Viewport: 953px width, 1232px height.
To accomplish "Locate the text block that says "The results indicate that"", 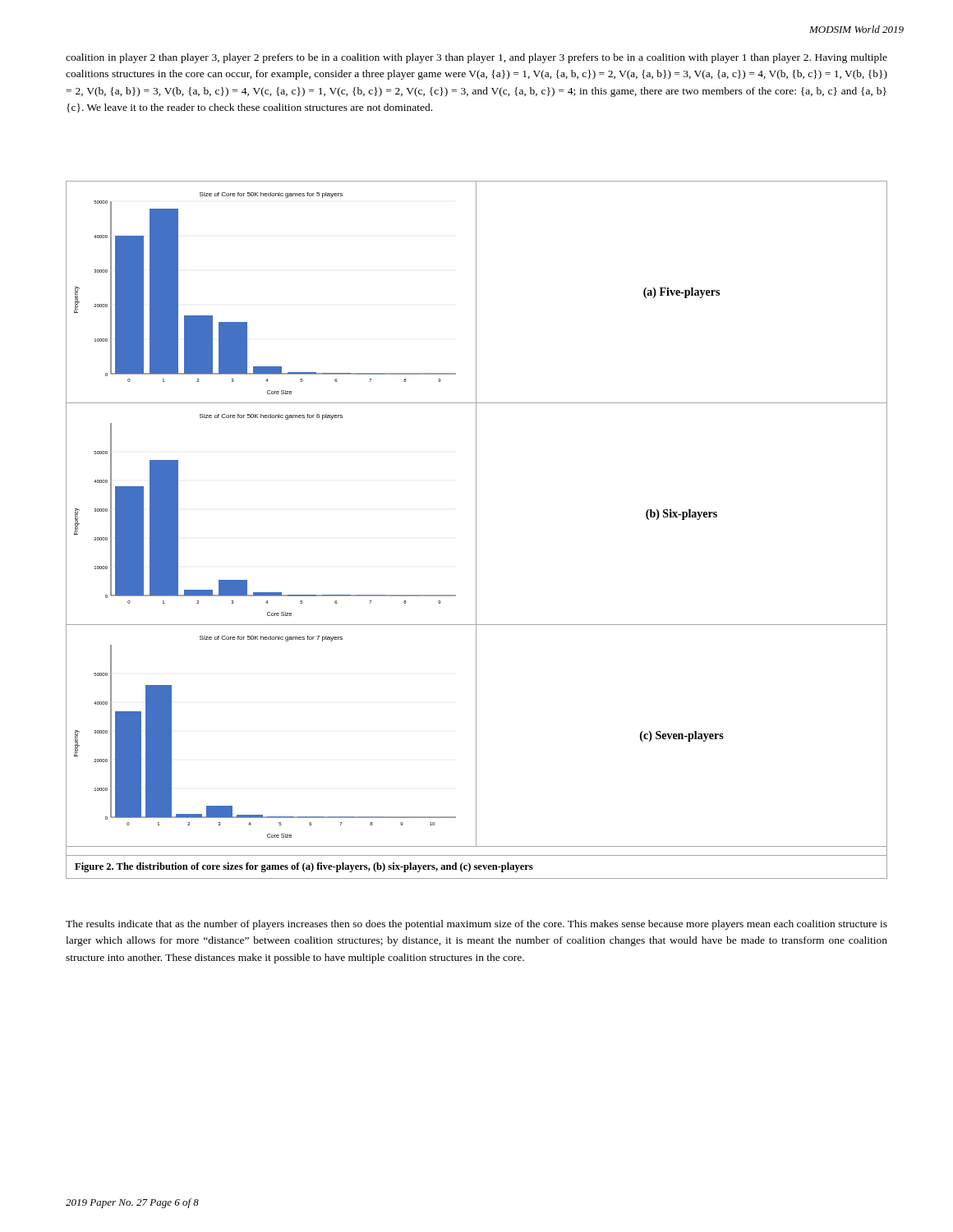I will [x=476, y=940].
